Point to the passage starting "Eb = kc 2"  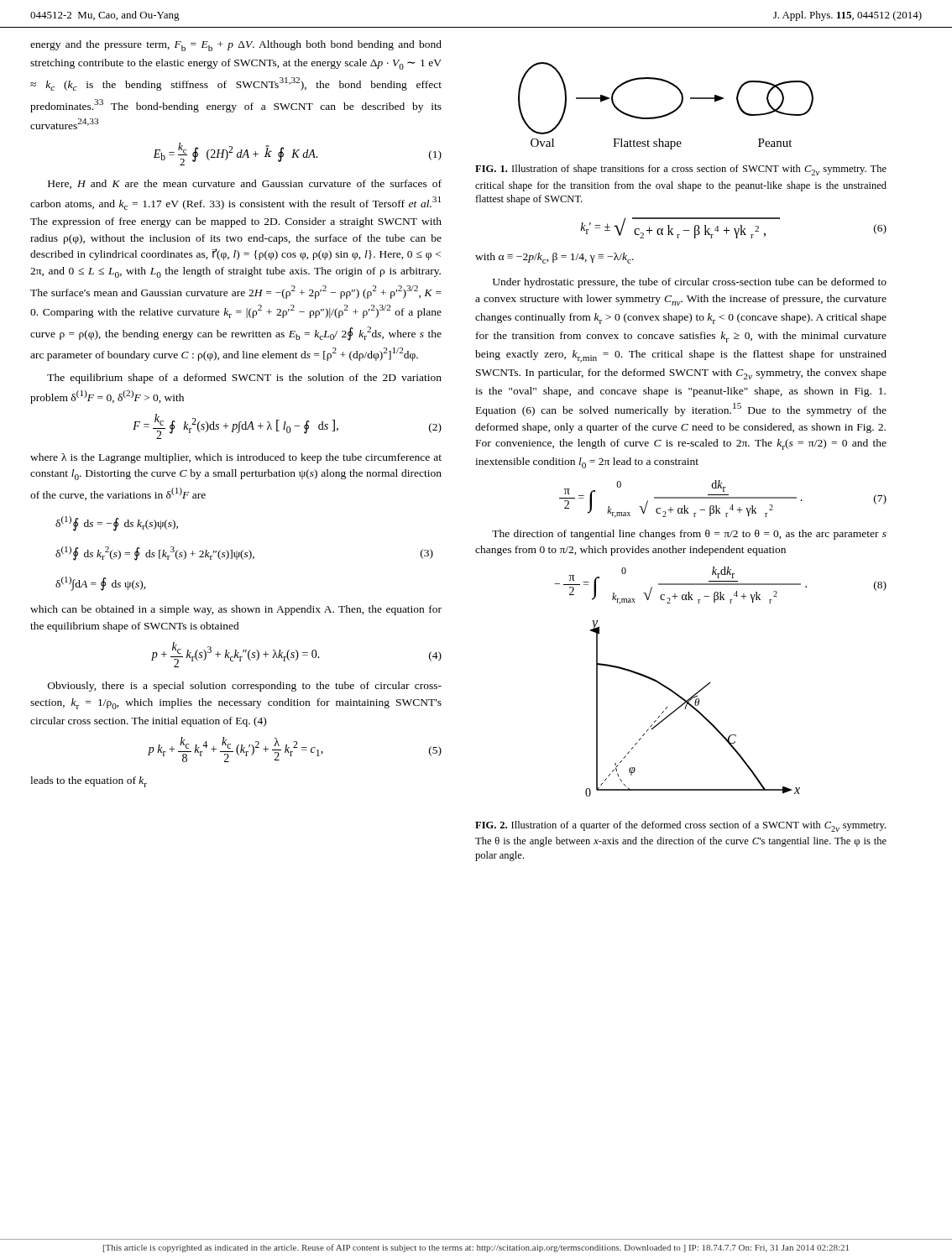[x=297, y=154]
